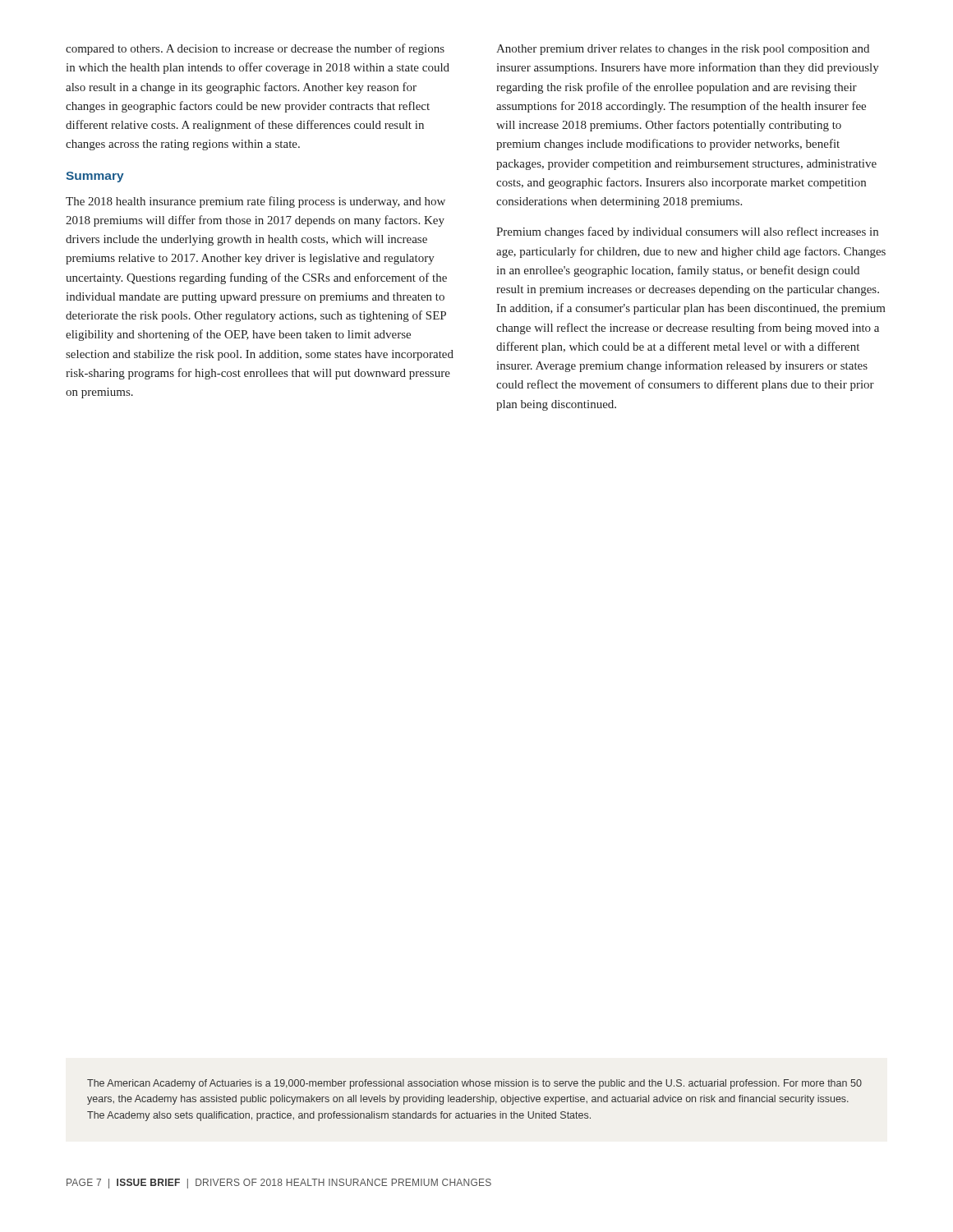Find the block on this page that starts "Another premium driver relates to changes"

click(x=692, y=125)
